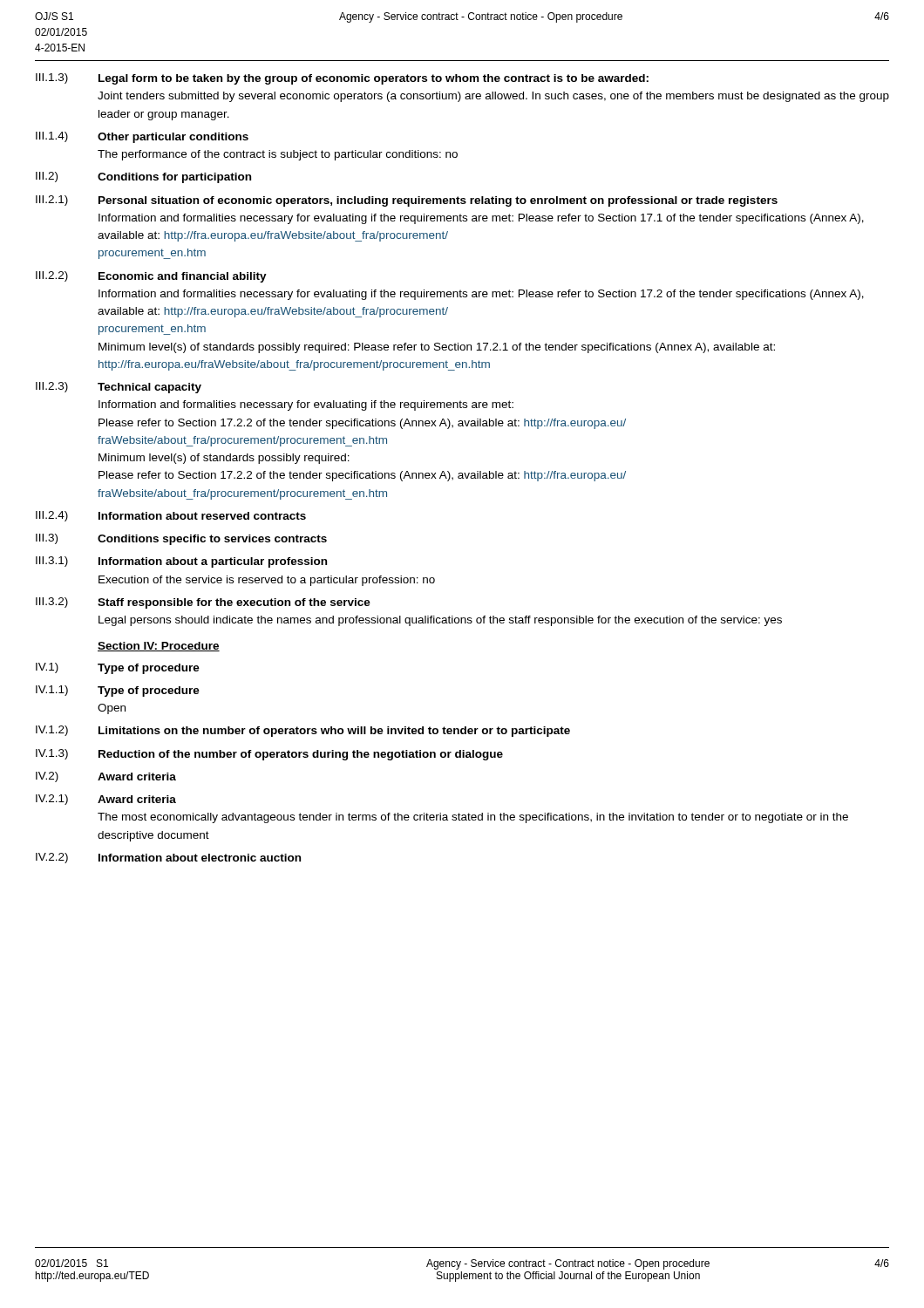Select the list item containing "III.2) Conditions for participation"

coord(143,177)
